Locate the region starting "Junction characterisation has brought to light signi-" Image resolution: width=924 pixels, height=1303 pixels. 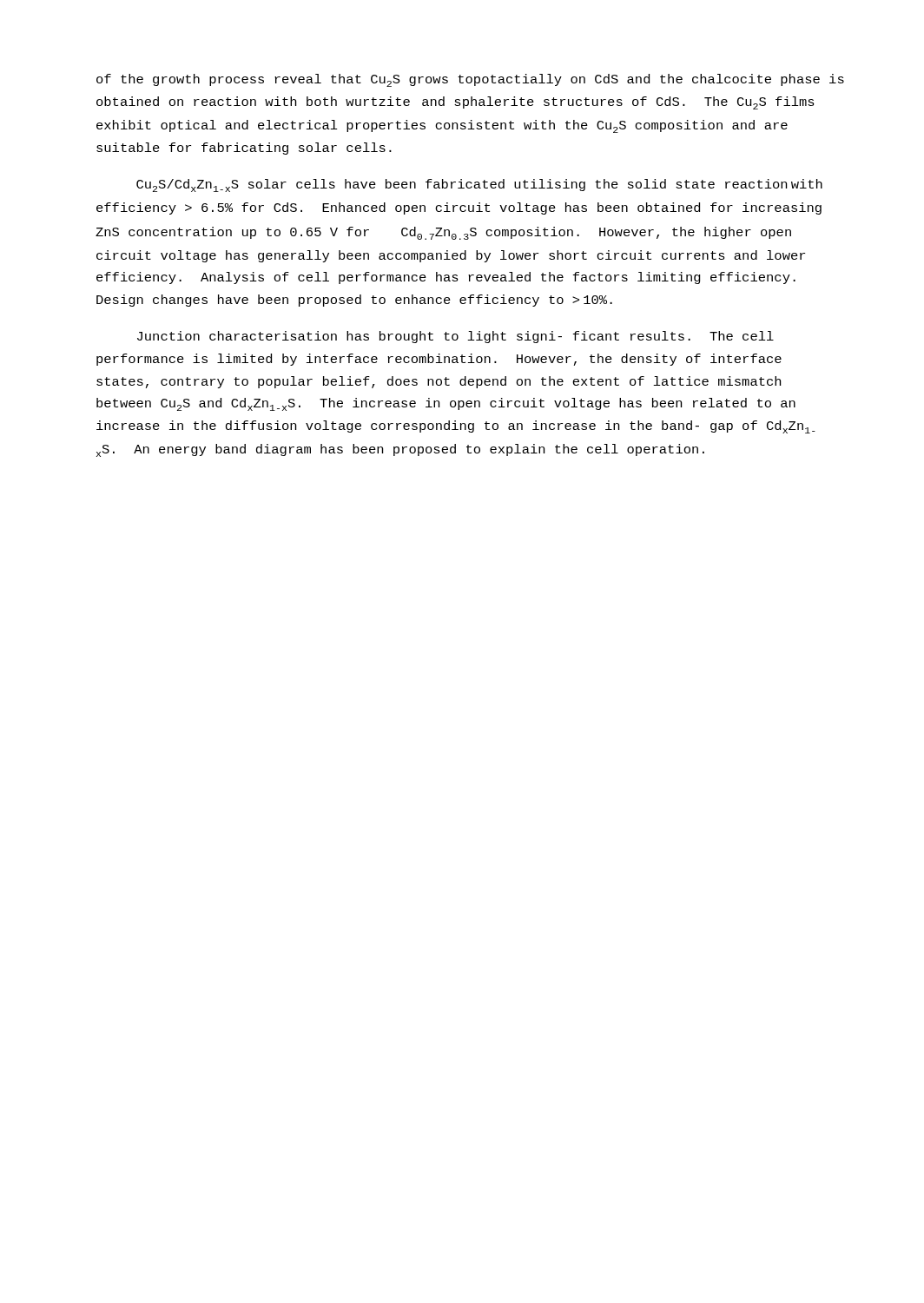(456, 394)
